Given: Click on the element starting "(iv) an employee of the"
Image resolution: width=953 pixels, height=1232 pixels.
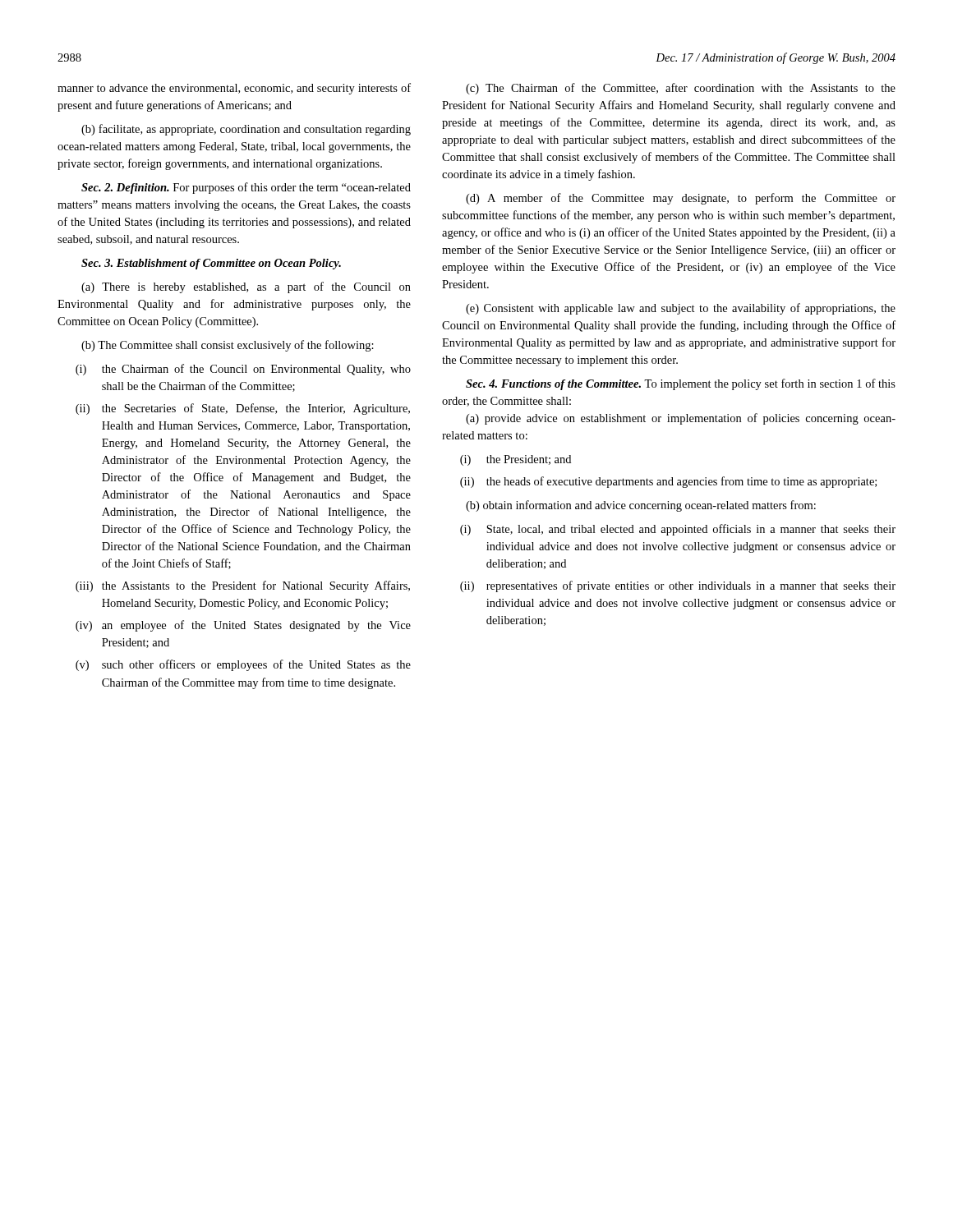Looking at the screenshot, I should click(243, 634).
